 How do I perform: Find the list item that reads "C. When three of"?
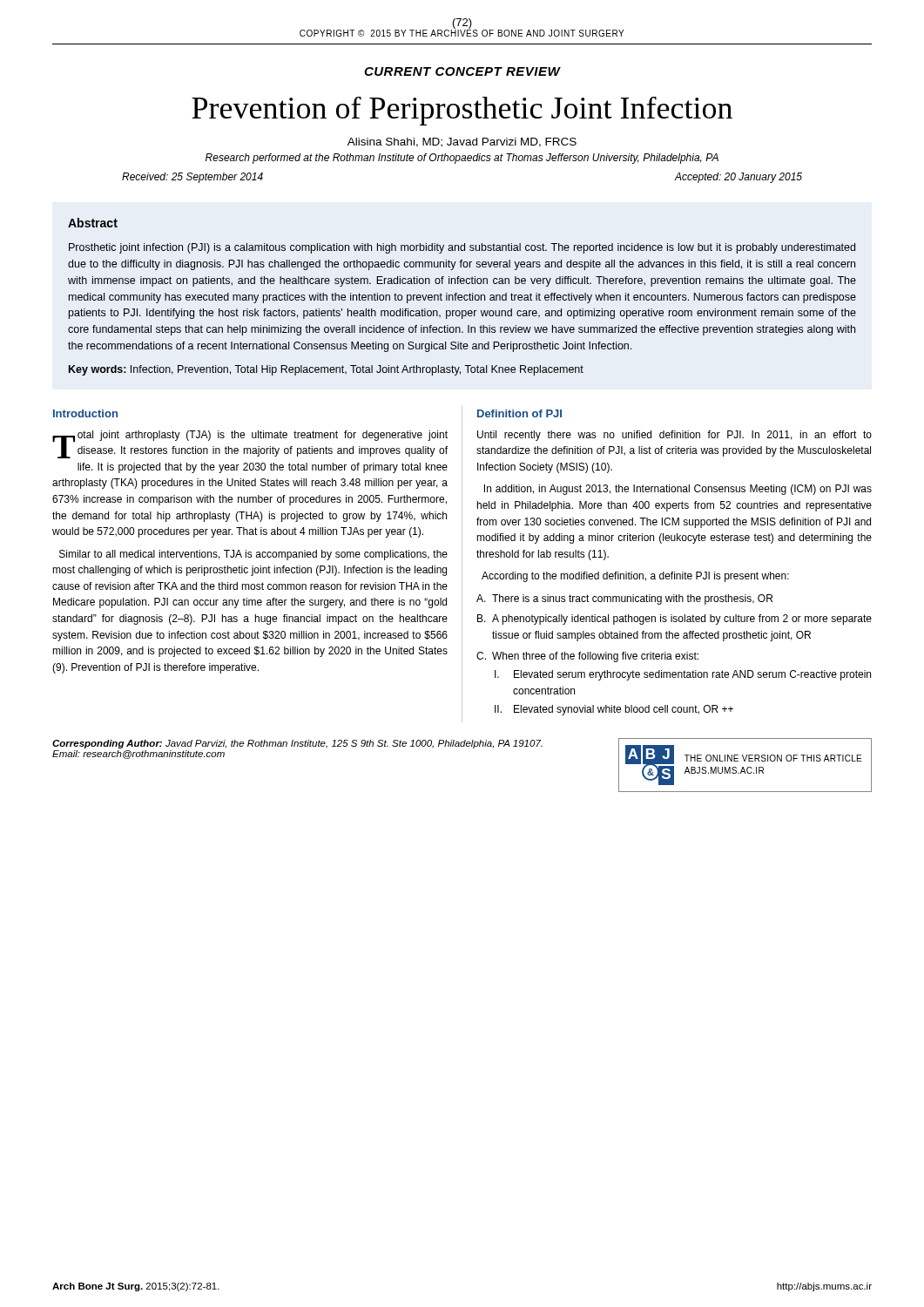[x=674, y=683]
